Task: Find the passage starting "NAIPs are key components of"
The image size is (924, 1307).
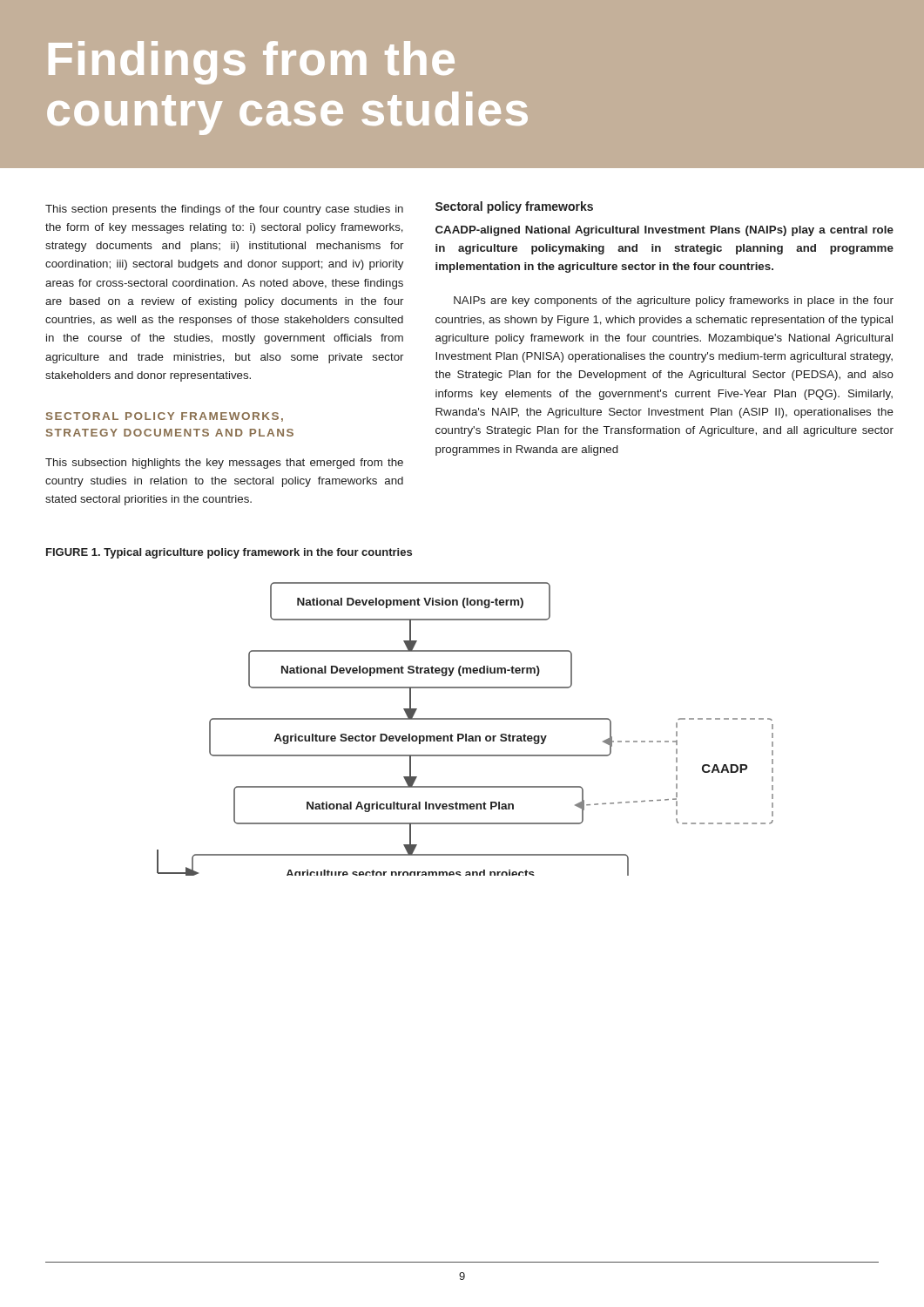Action: pos(664,375)
